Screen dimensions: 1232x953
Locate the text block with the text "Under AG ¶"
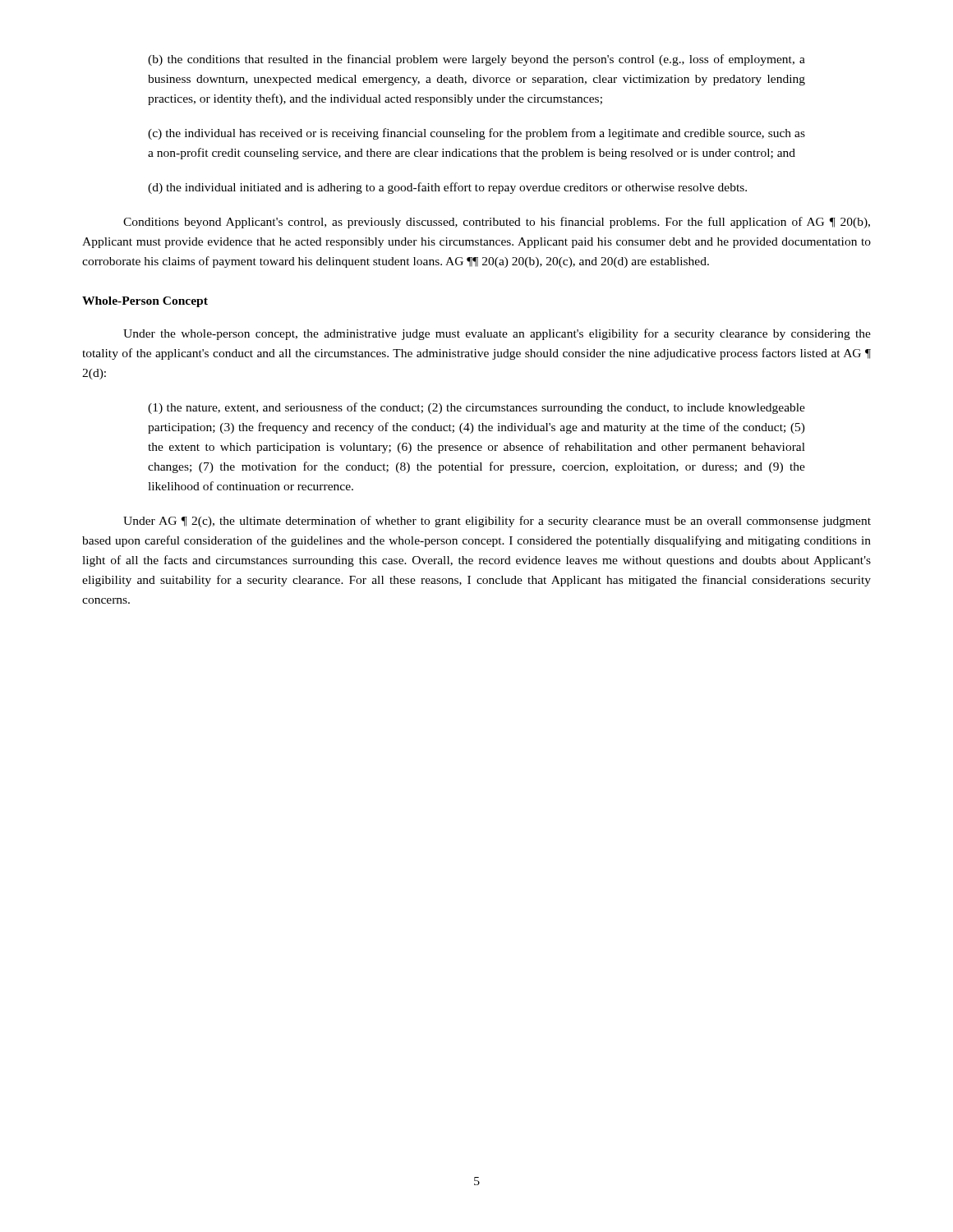pyautogui.click(x=476, y=560)
